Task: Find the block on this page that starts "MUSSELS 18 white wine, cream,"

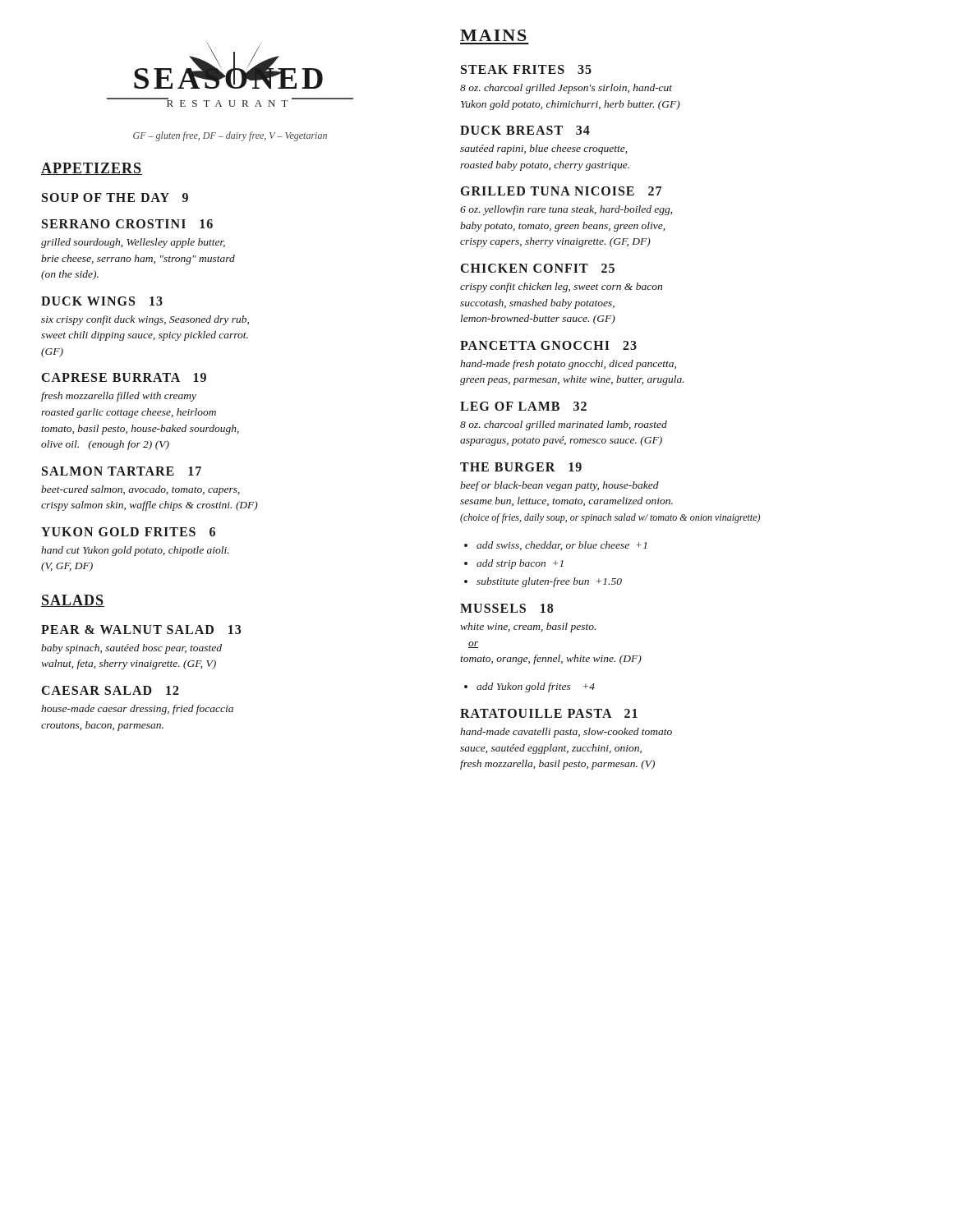Action: (506, 608)
